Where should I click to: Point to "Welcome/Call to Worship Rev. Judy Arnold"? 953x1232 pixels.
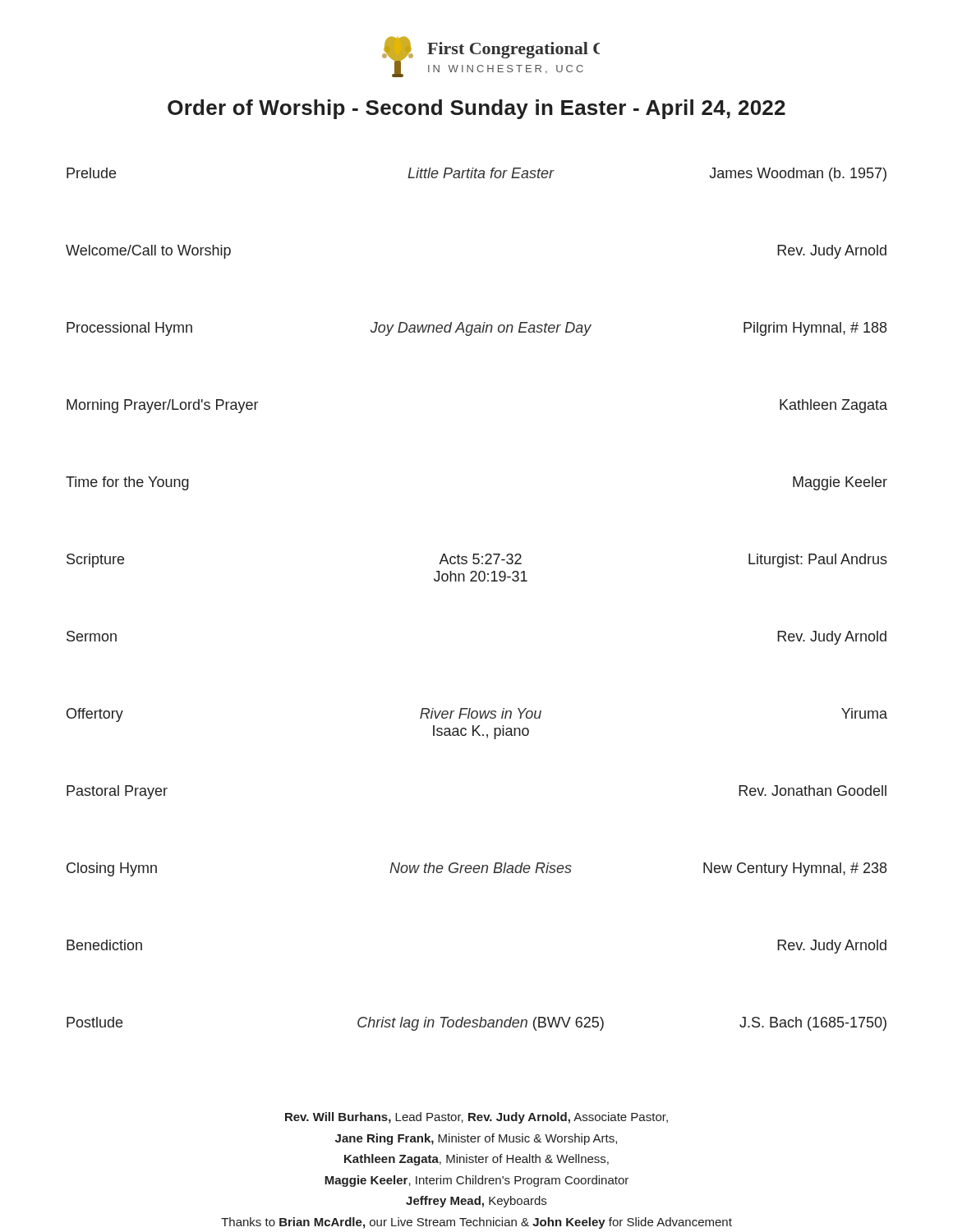146,252
